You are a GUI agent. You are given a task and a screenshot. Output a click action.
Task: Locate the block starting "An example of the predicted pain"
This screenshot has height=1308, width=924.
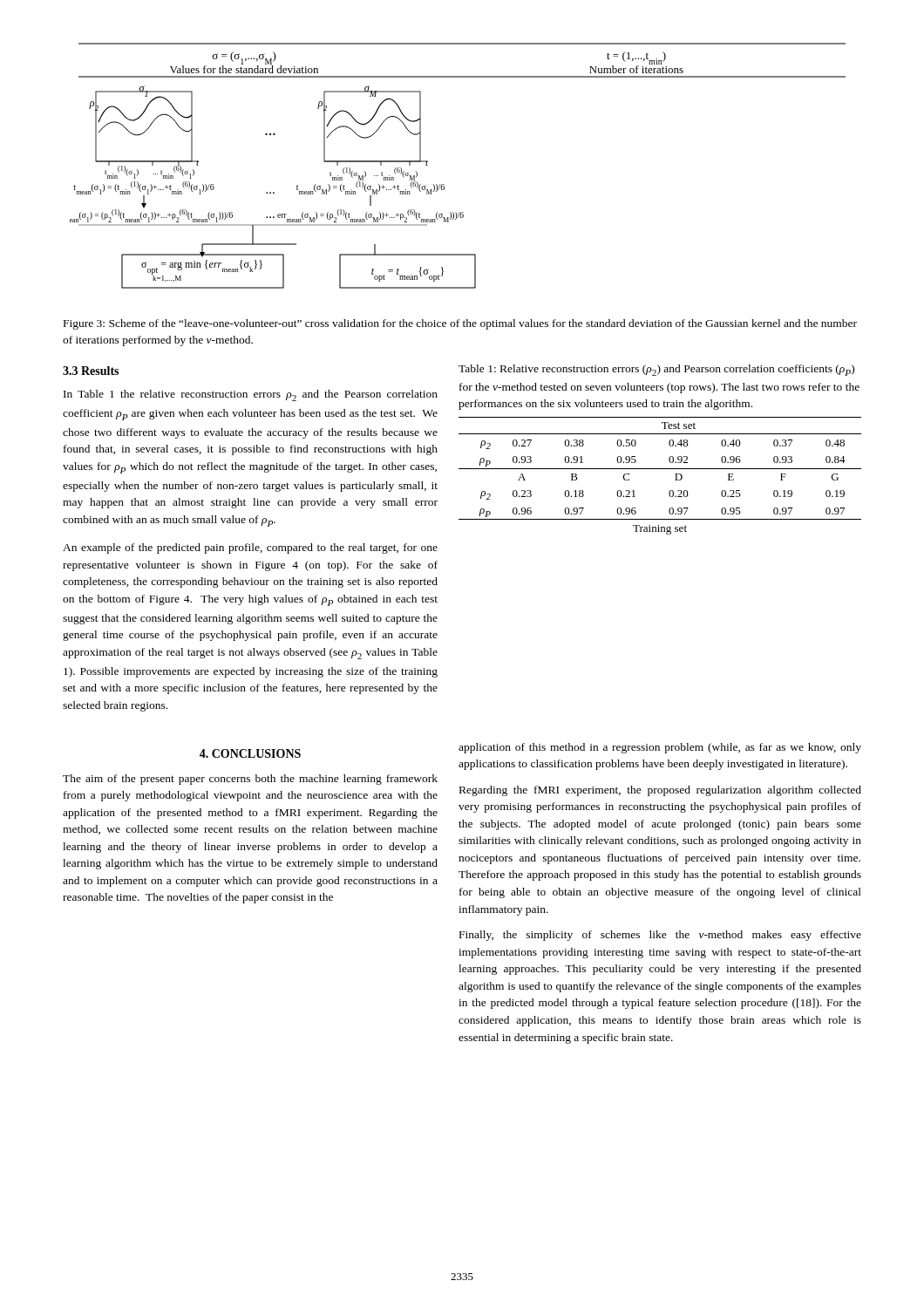click(250, 626)
